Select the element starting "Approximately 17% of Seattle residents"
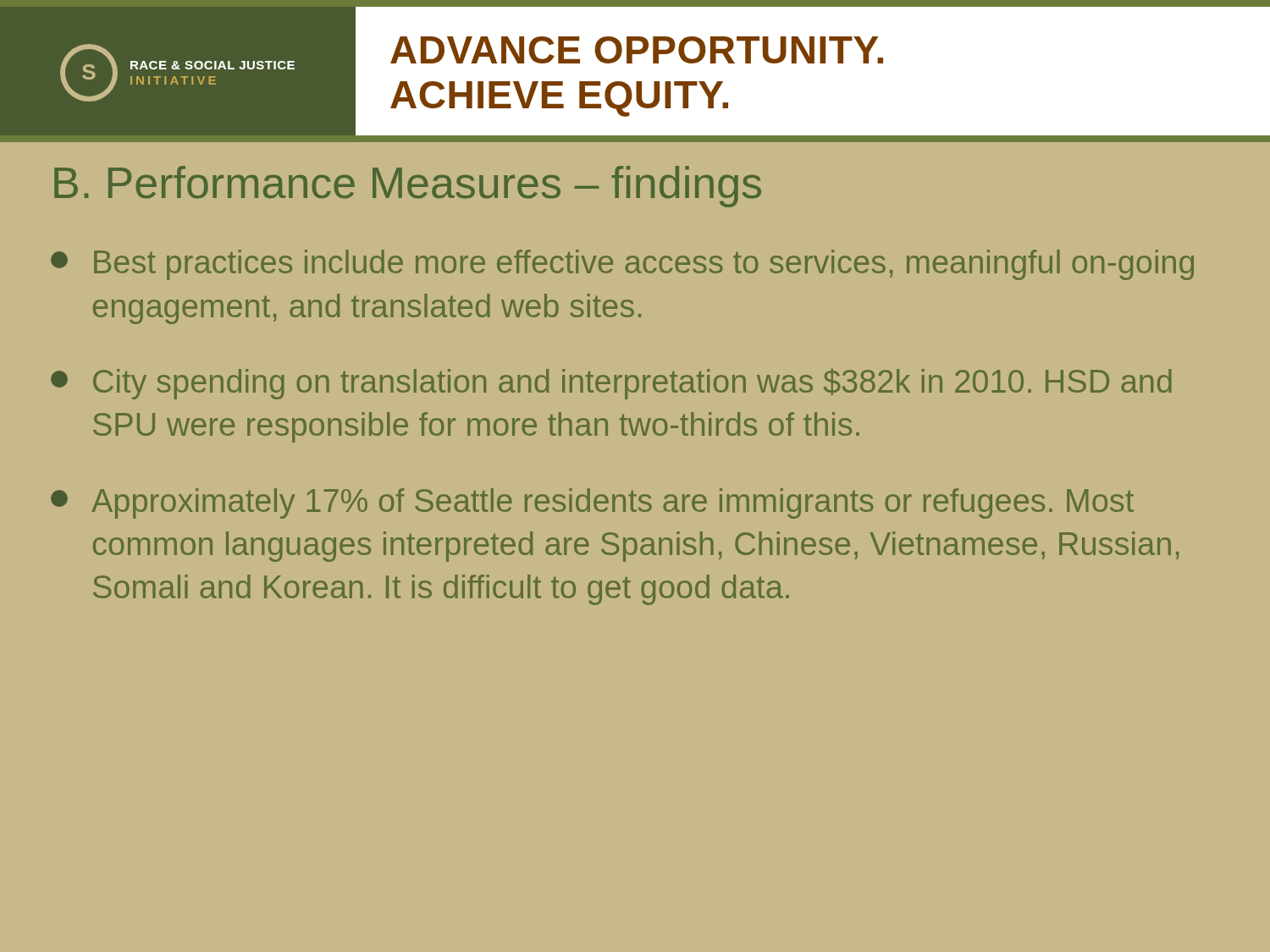Viewport: 1270px width, 952px height. (x=643, y=545)
